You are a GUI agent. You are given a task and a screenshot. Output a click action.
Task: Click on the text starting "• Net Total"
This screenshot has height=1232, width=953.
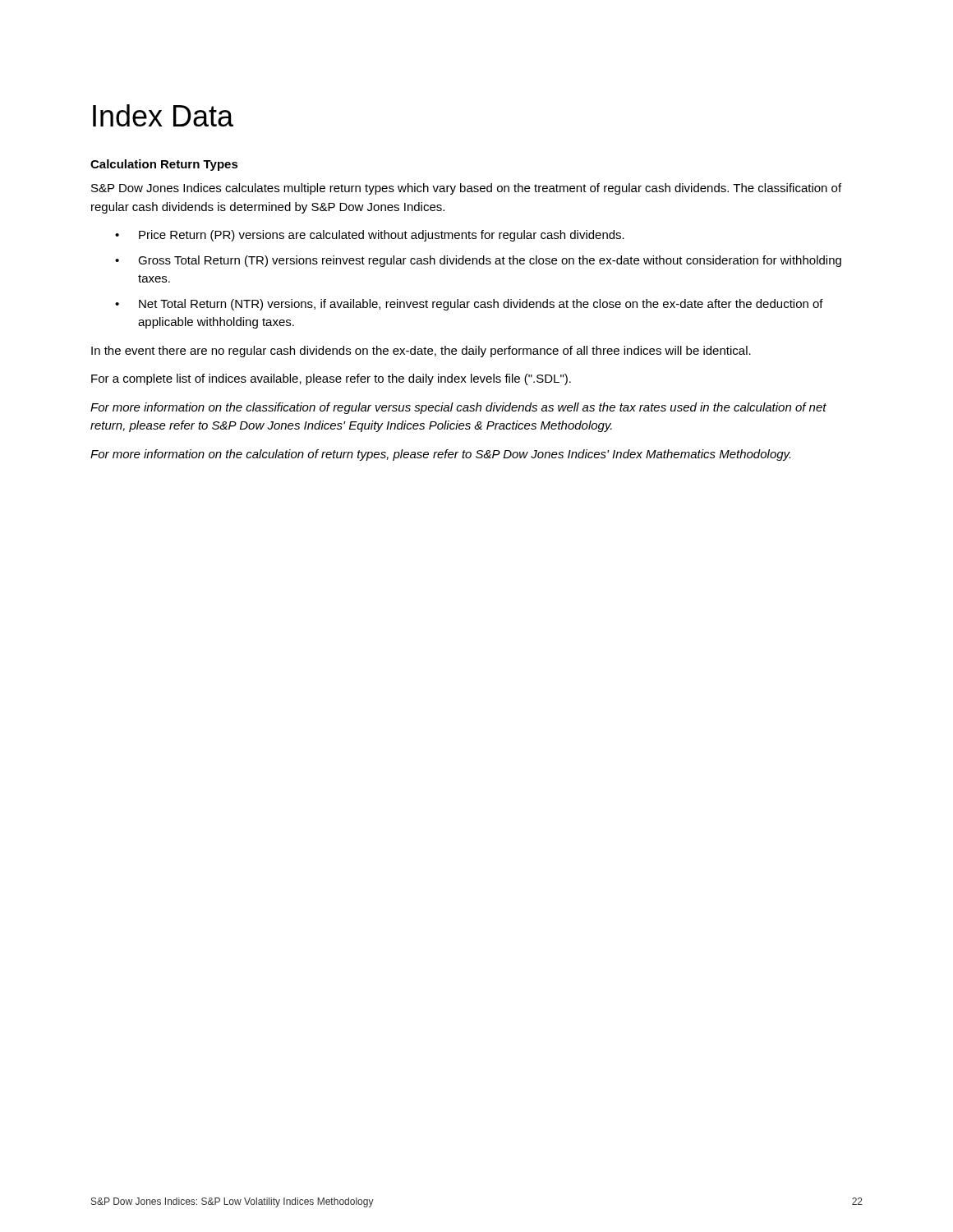[489, 313]
